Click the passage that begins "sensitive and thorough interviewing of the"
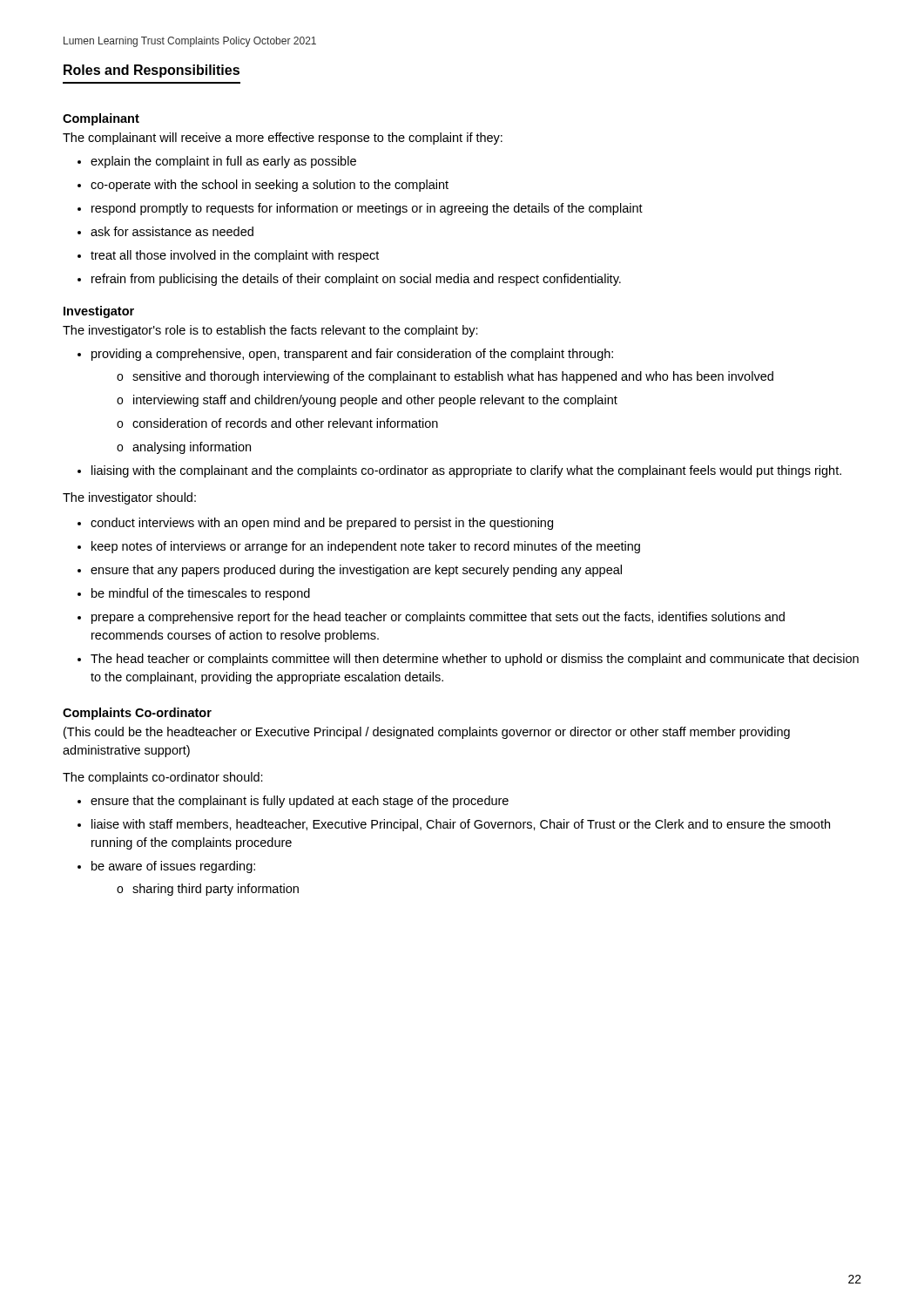 click(453, 377)
